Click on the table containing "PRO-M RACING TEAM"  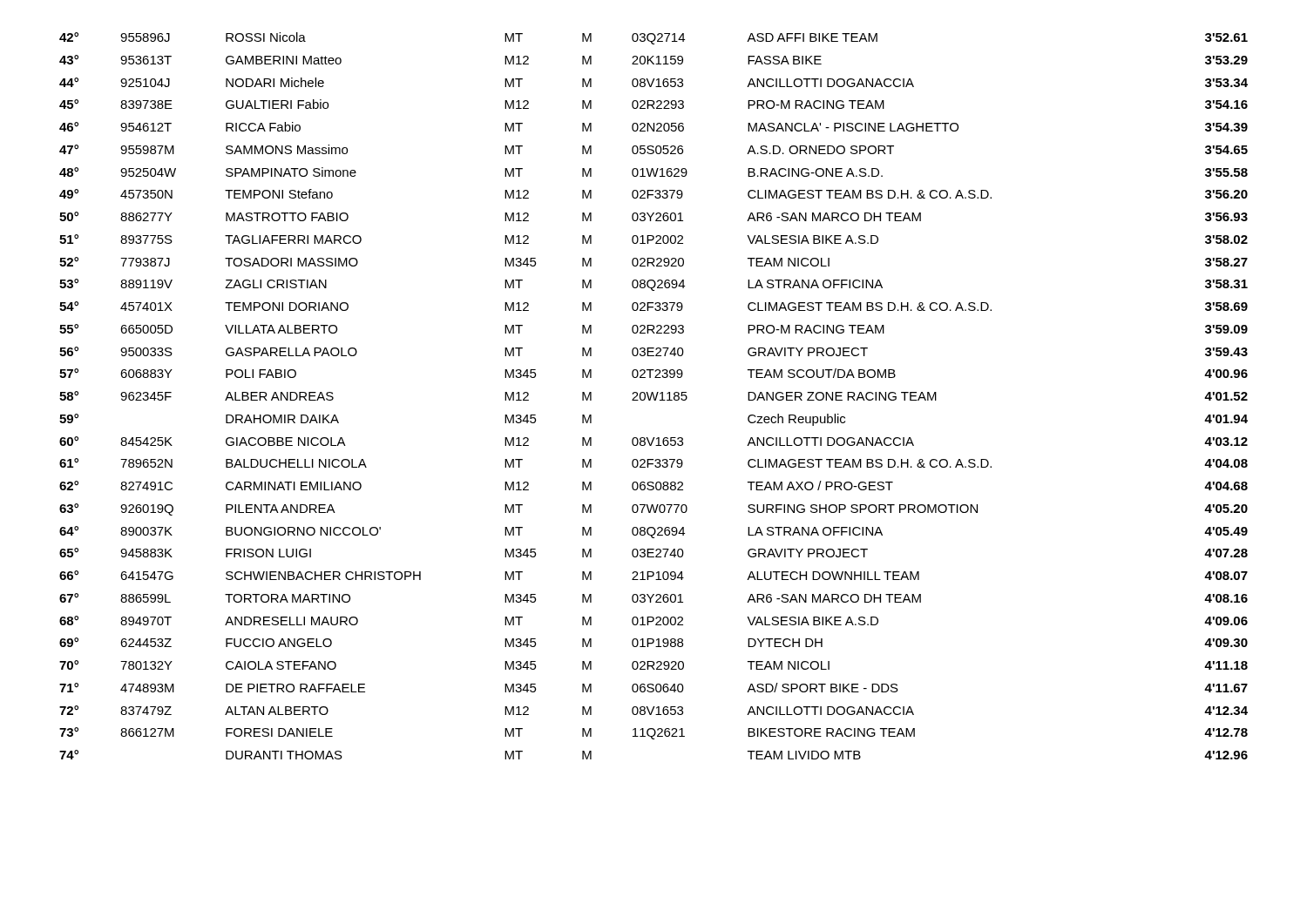(x=654, y=396)
